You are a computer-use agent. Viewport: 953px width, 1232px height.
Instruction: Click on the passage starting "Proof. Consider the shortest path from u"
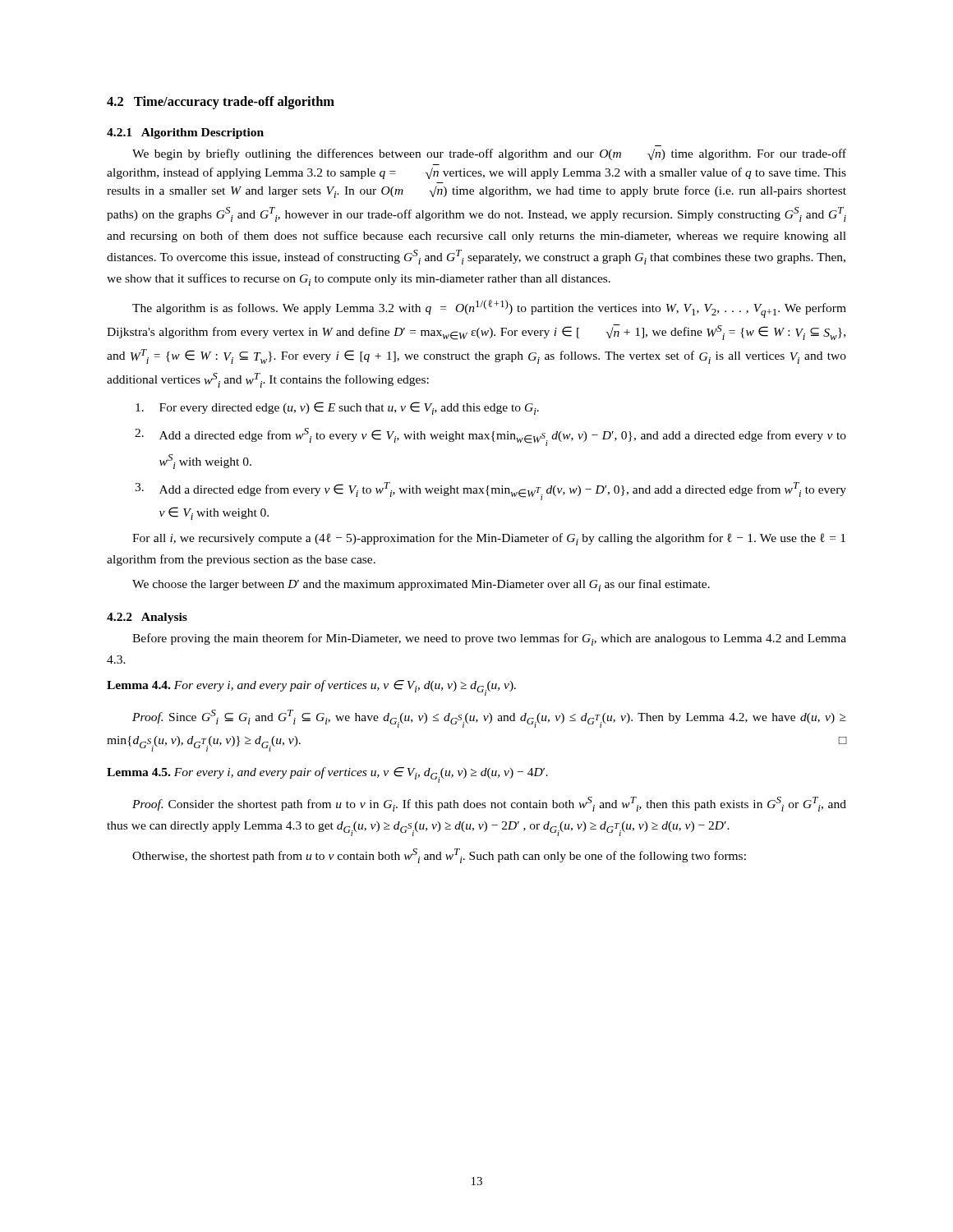476,831
